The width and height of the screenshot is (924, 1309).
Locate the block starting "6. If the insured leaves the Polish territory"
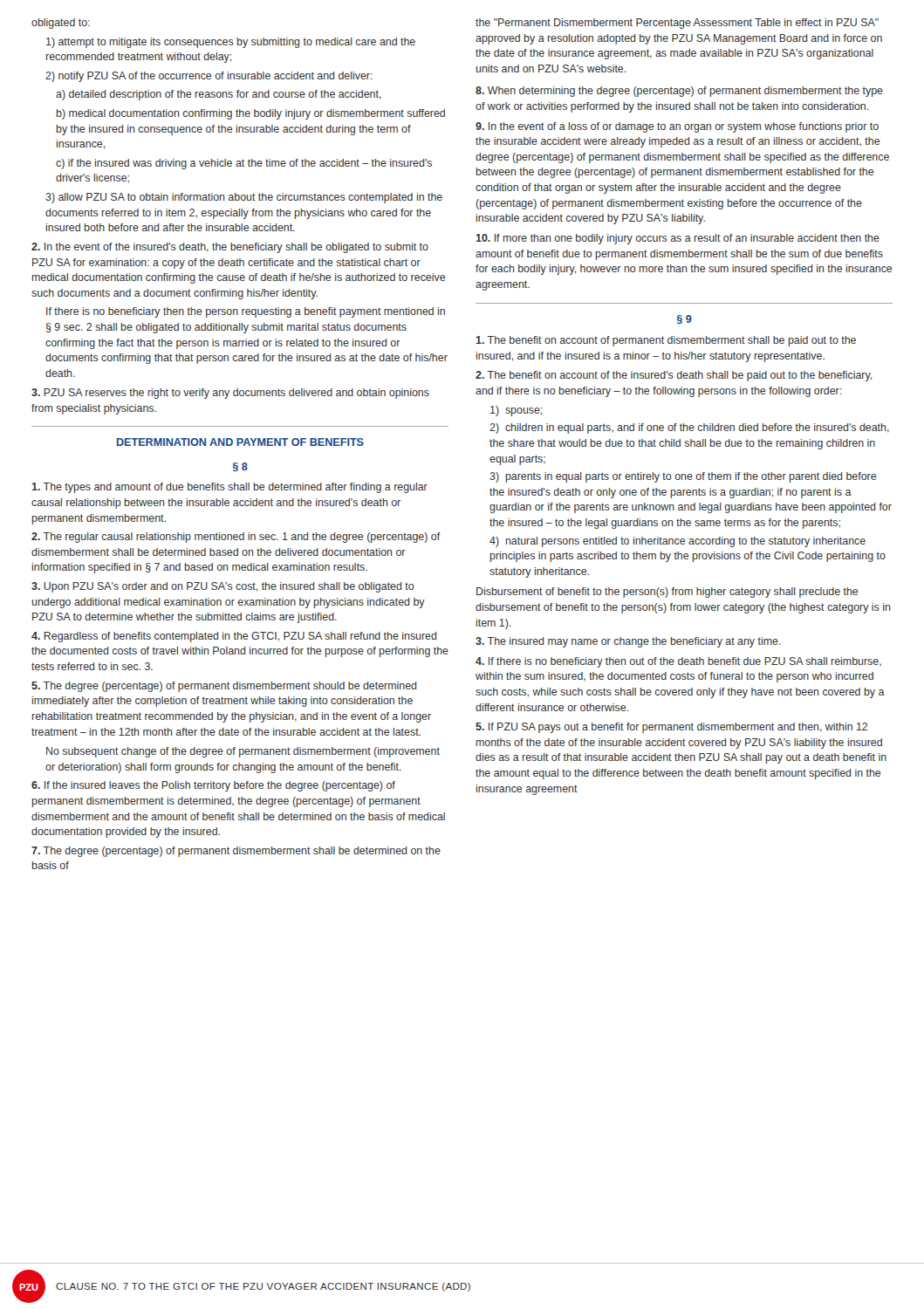click(x=240, y=809)
